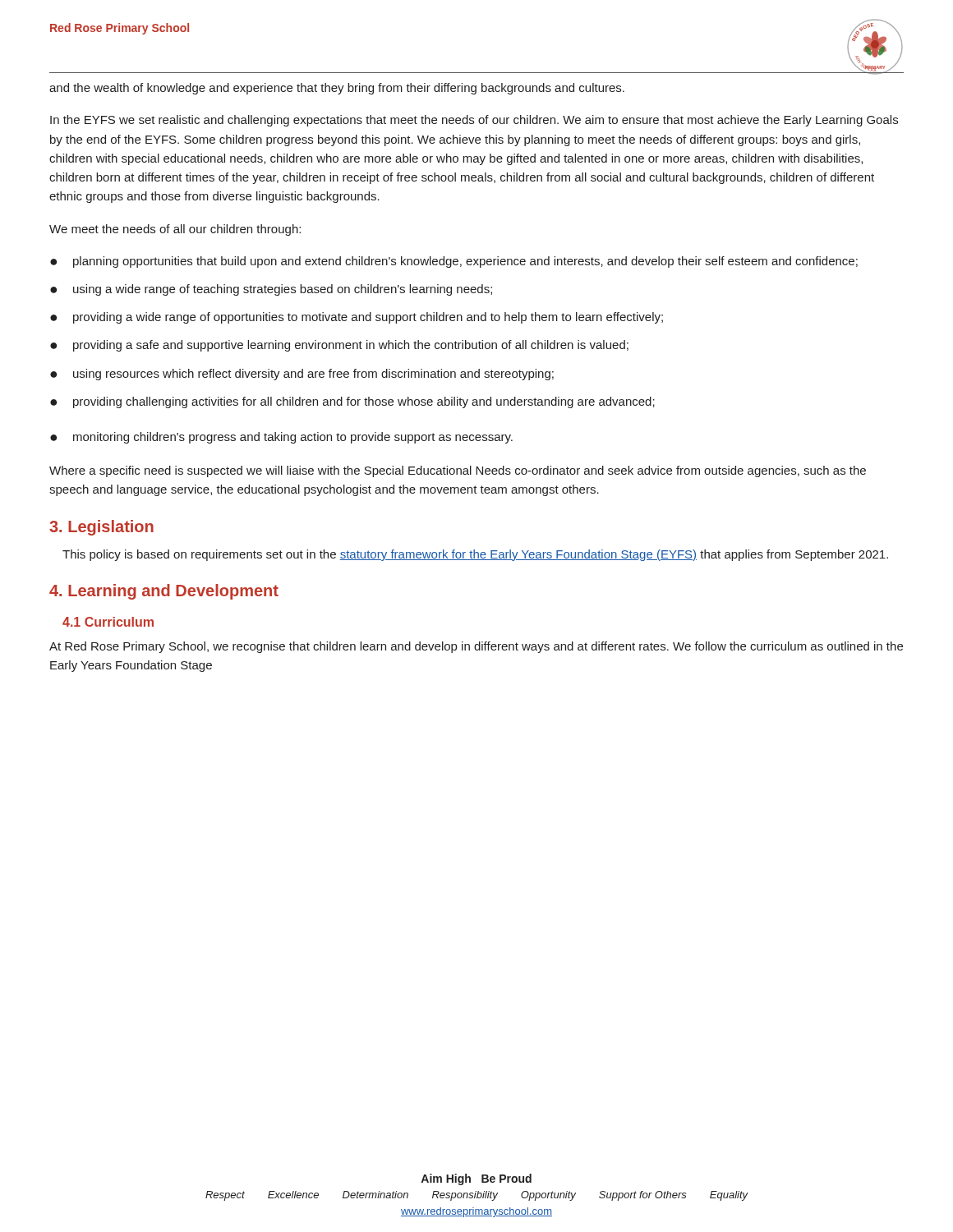Select the text starting "4.1 Curriculum"
The width and height of the screenshot is (953, 1232).
pyautogui.click(x=108, y=622)
